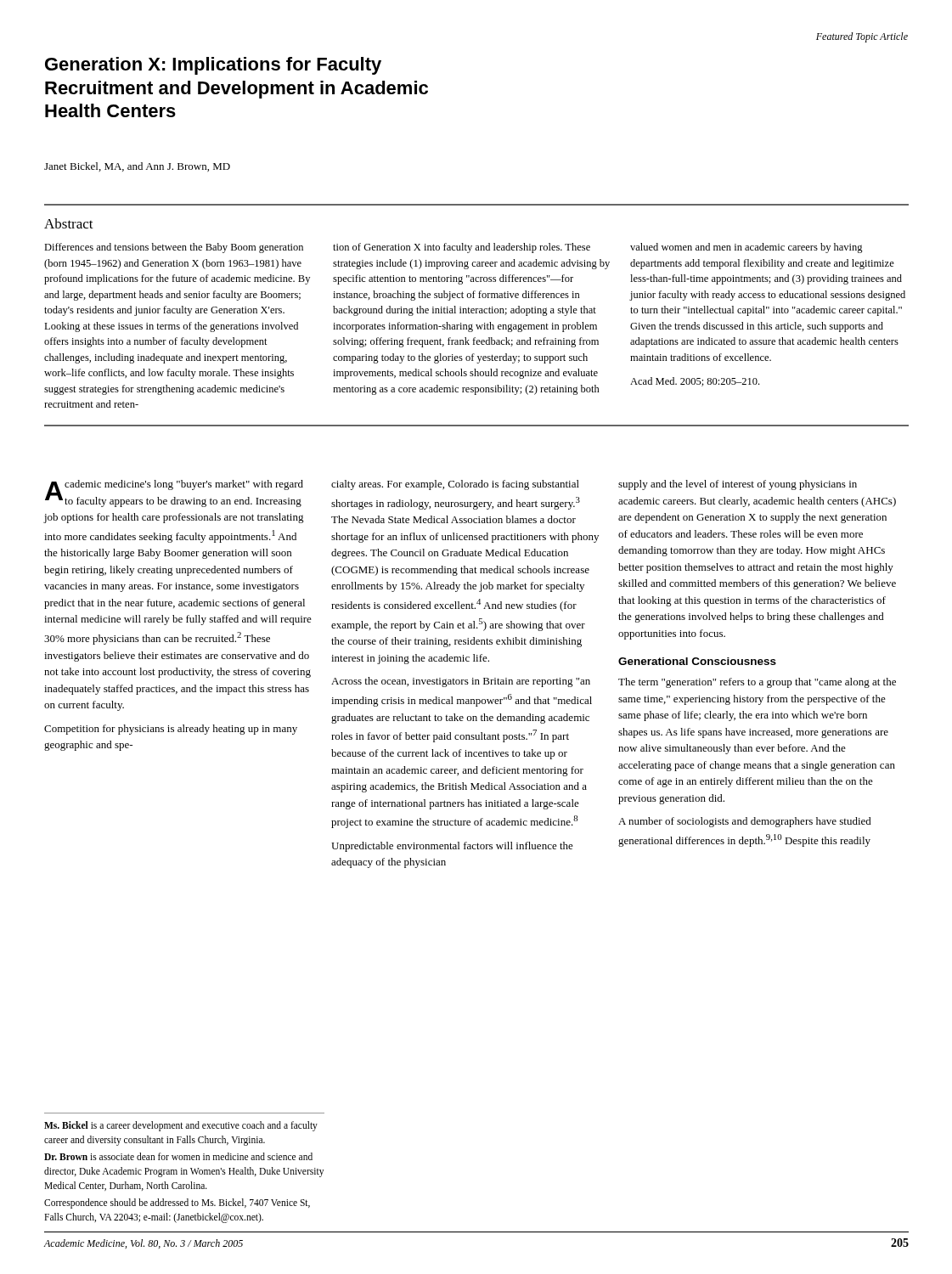Image resolution: width=952 pixels, height=1274 pixels.
Task: Click on the text block containing "tion of Generation X into faculty and"
Action: [471, 318]
